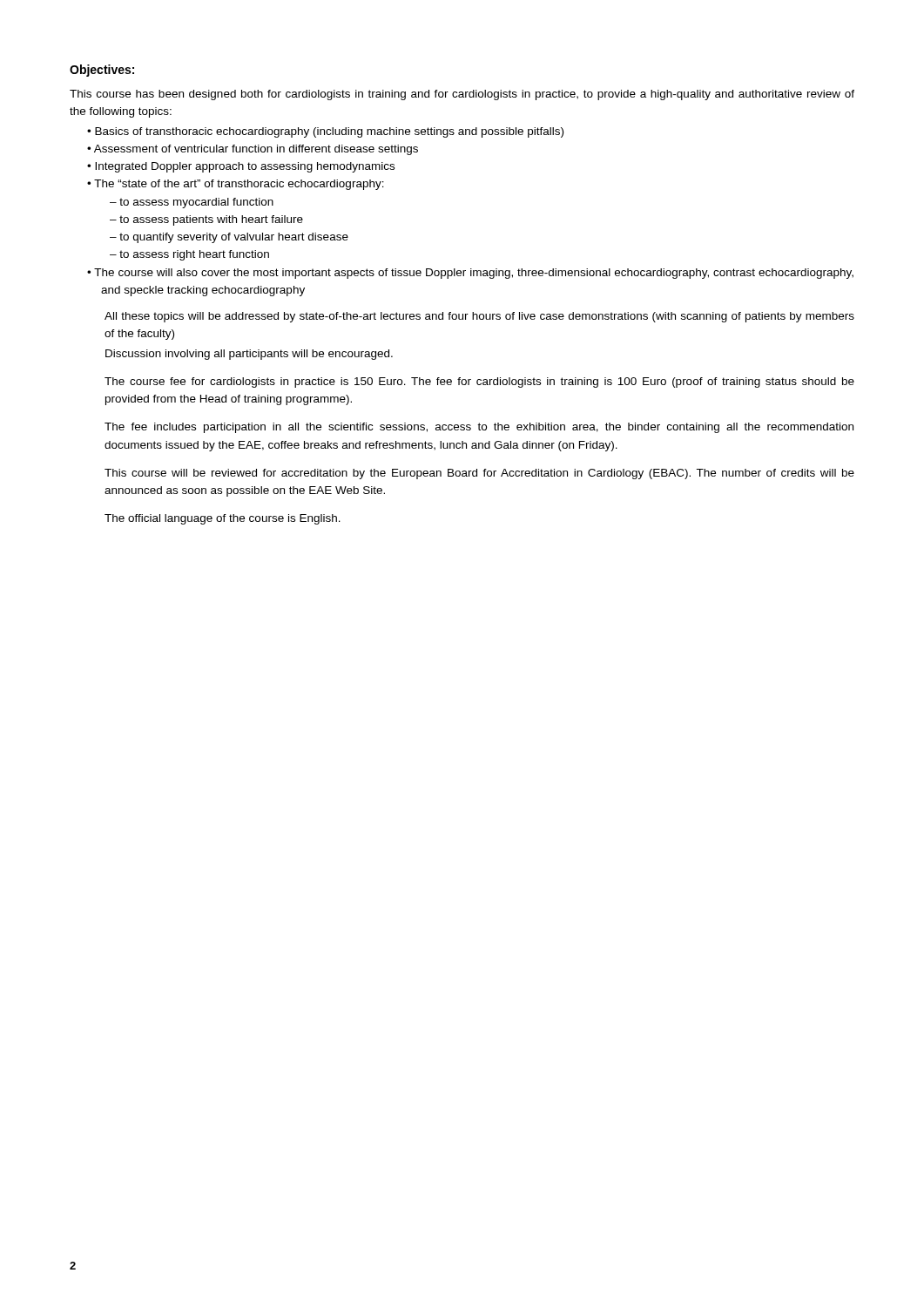The width and height of the screenshot is (924, 1307).
Task: Click on the text starting "– to assess right heart"
Action: coord(190,254)
